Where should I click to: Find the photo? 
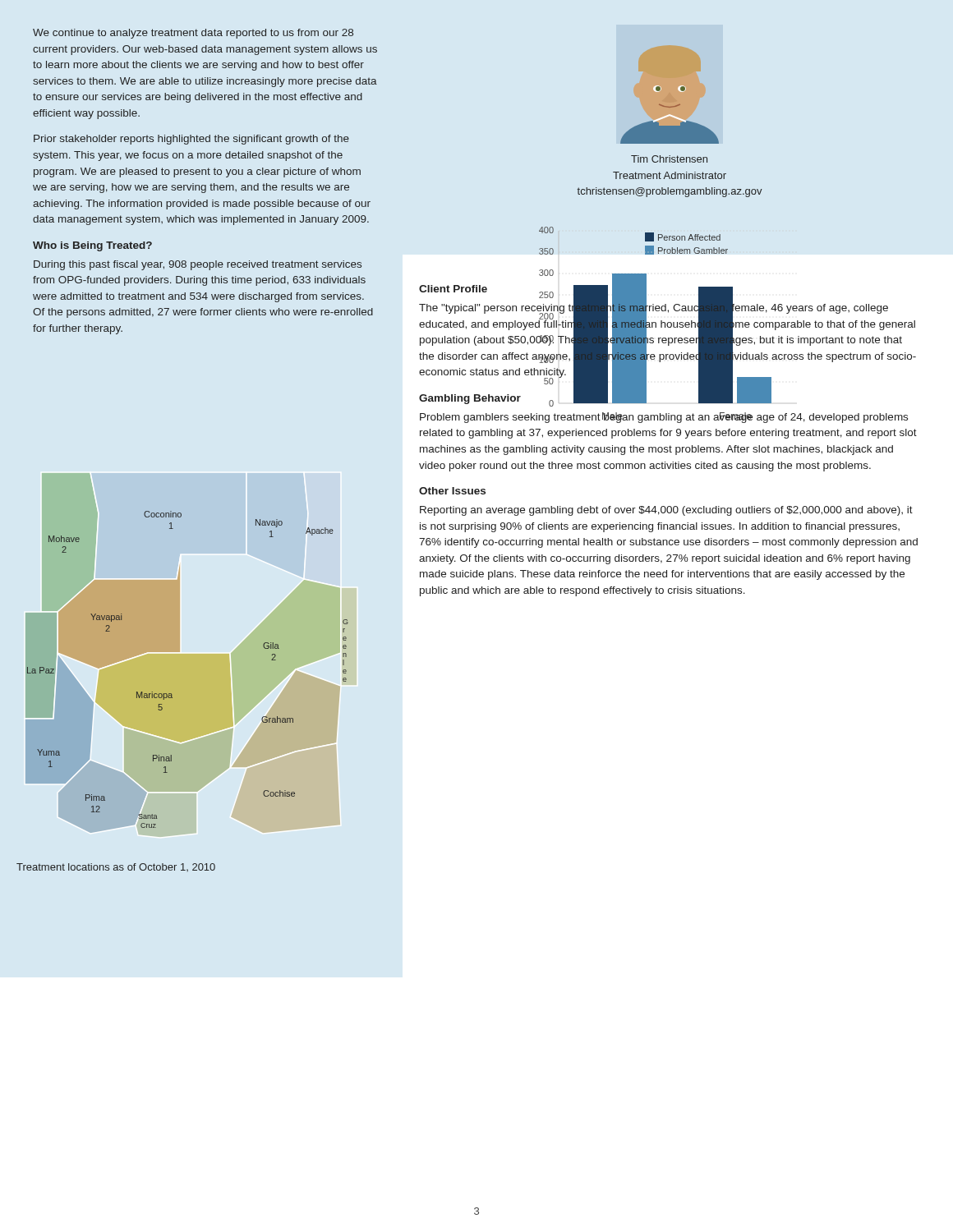[670, 85]
